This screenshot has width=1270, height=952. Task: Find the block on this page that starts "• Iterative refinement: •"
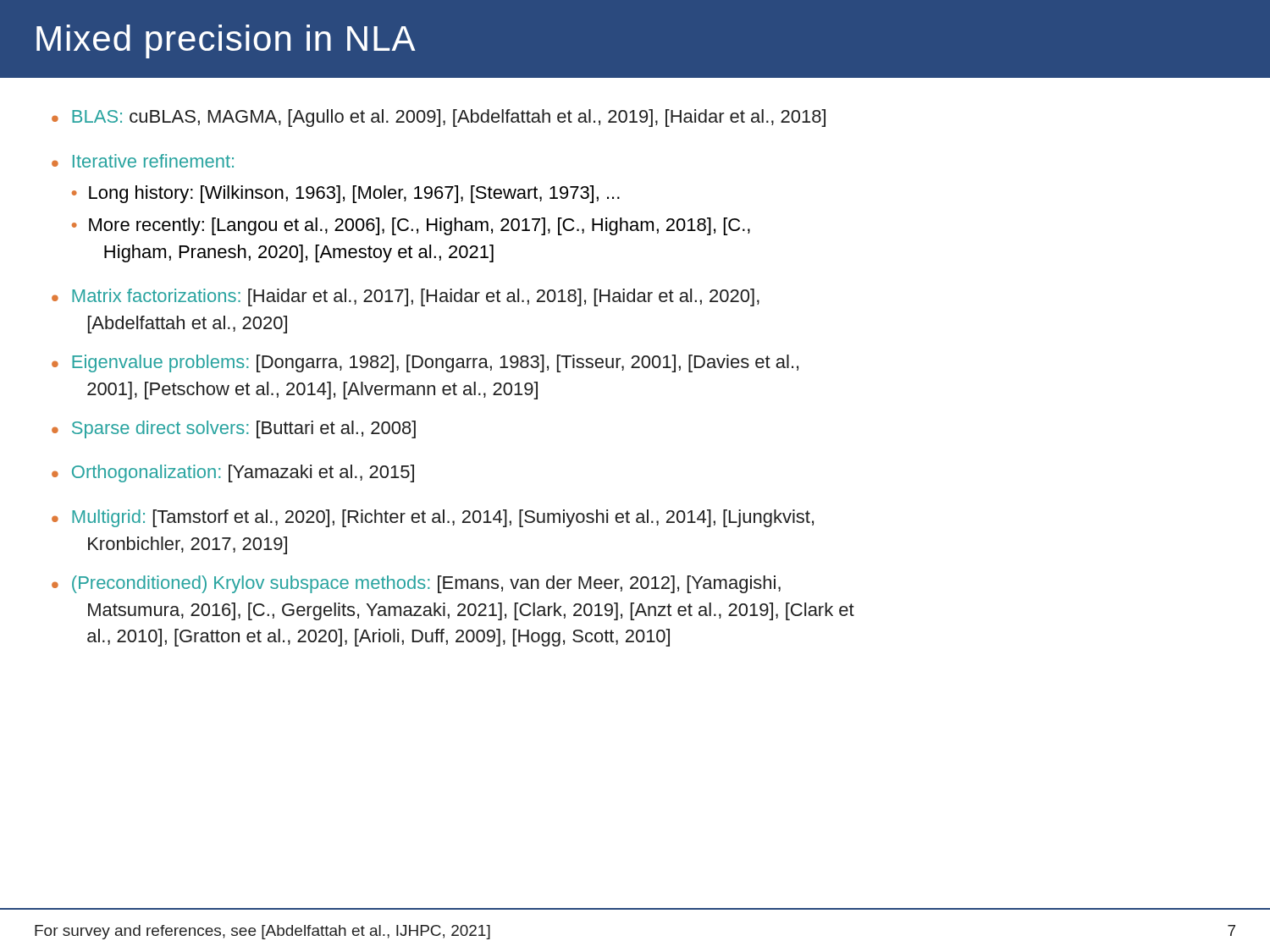635,209
